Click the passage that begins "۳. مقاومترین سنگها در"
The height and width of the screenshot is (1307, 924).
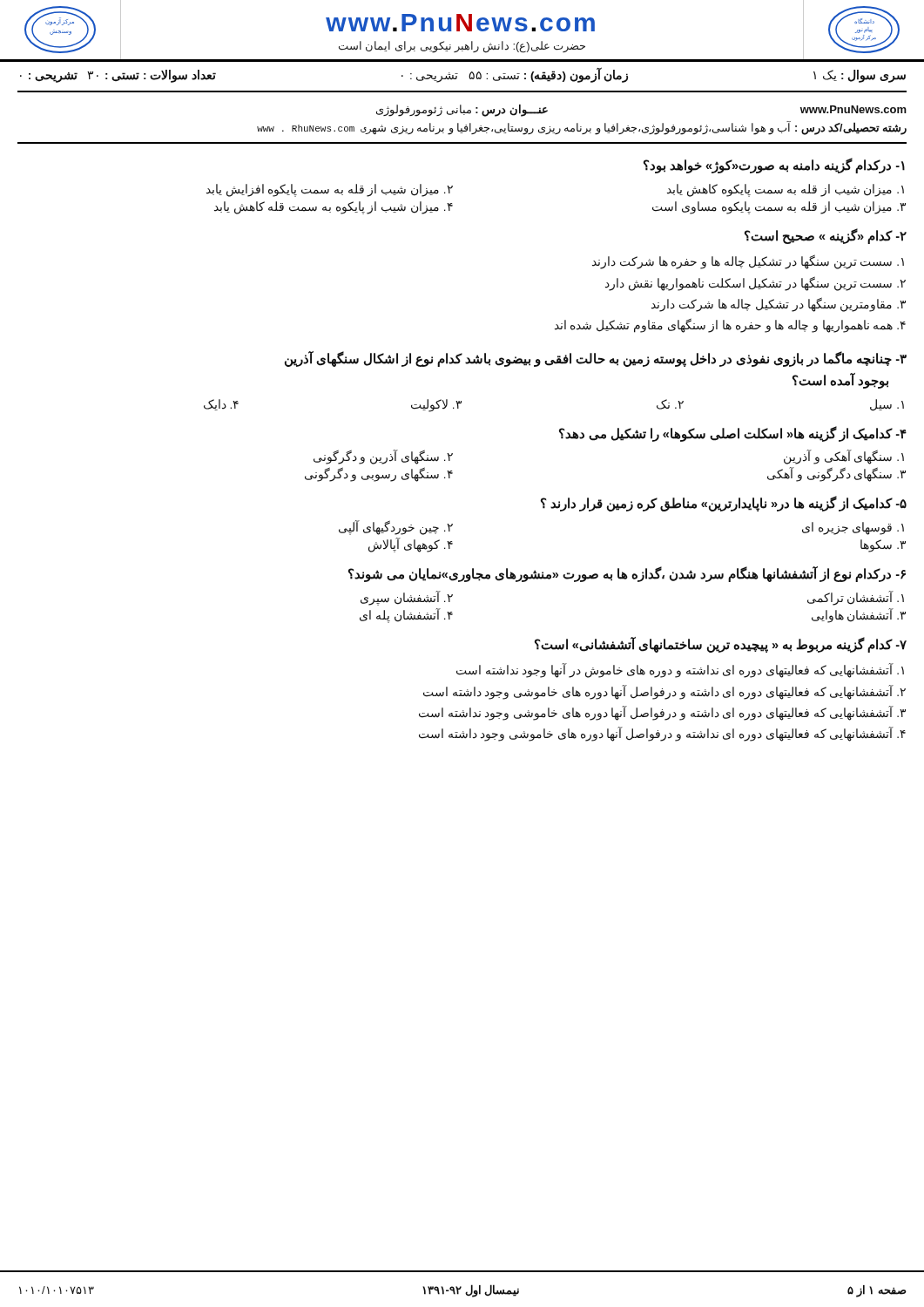tap(779, 304)
